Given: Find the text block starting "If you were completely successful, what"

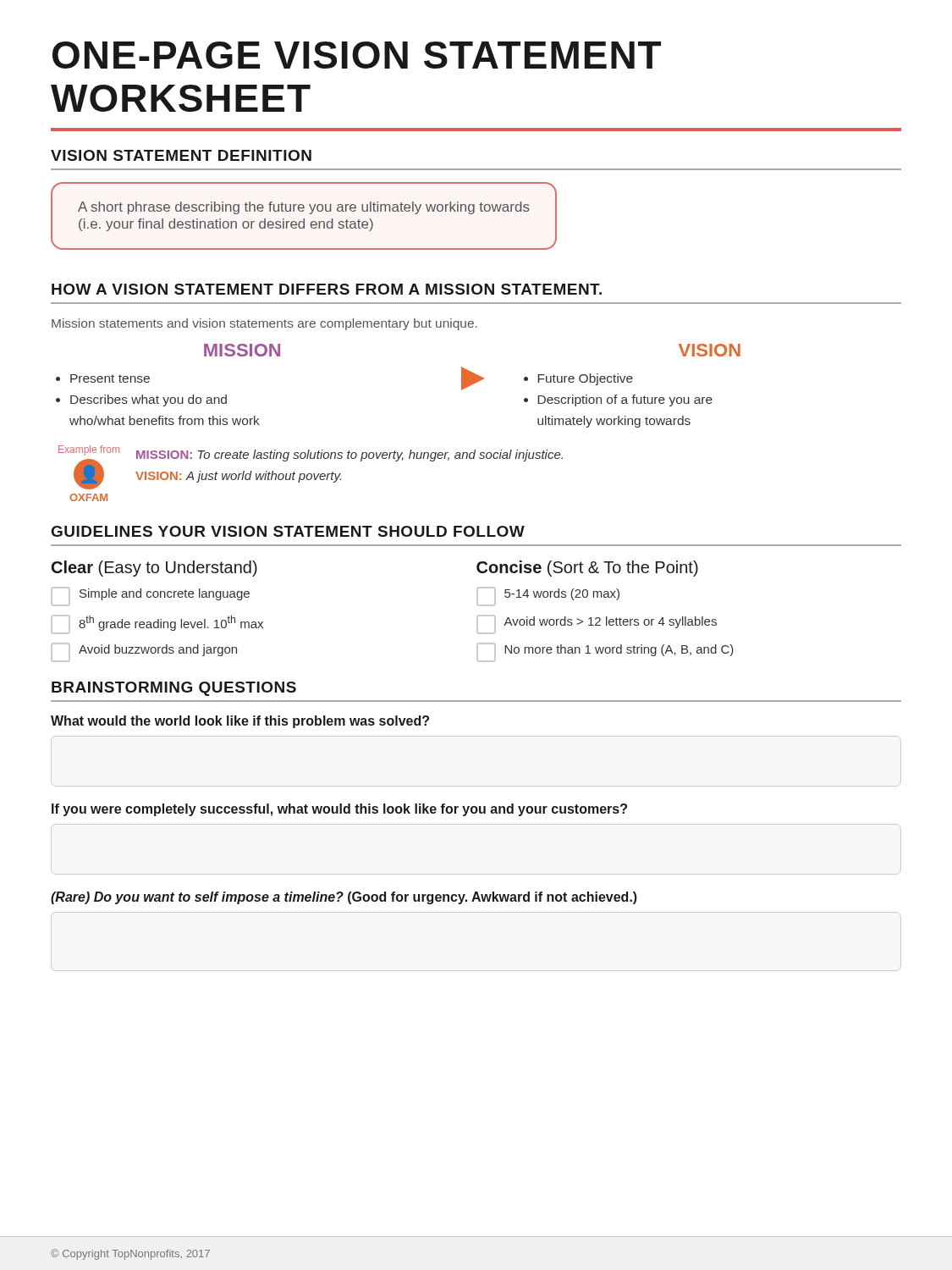Looking at the screenshot, I should click(x=476, y=809).
